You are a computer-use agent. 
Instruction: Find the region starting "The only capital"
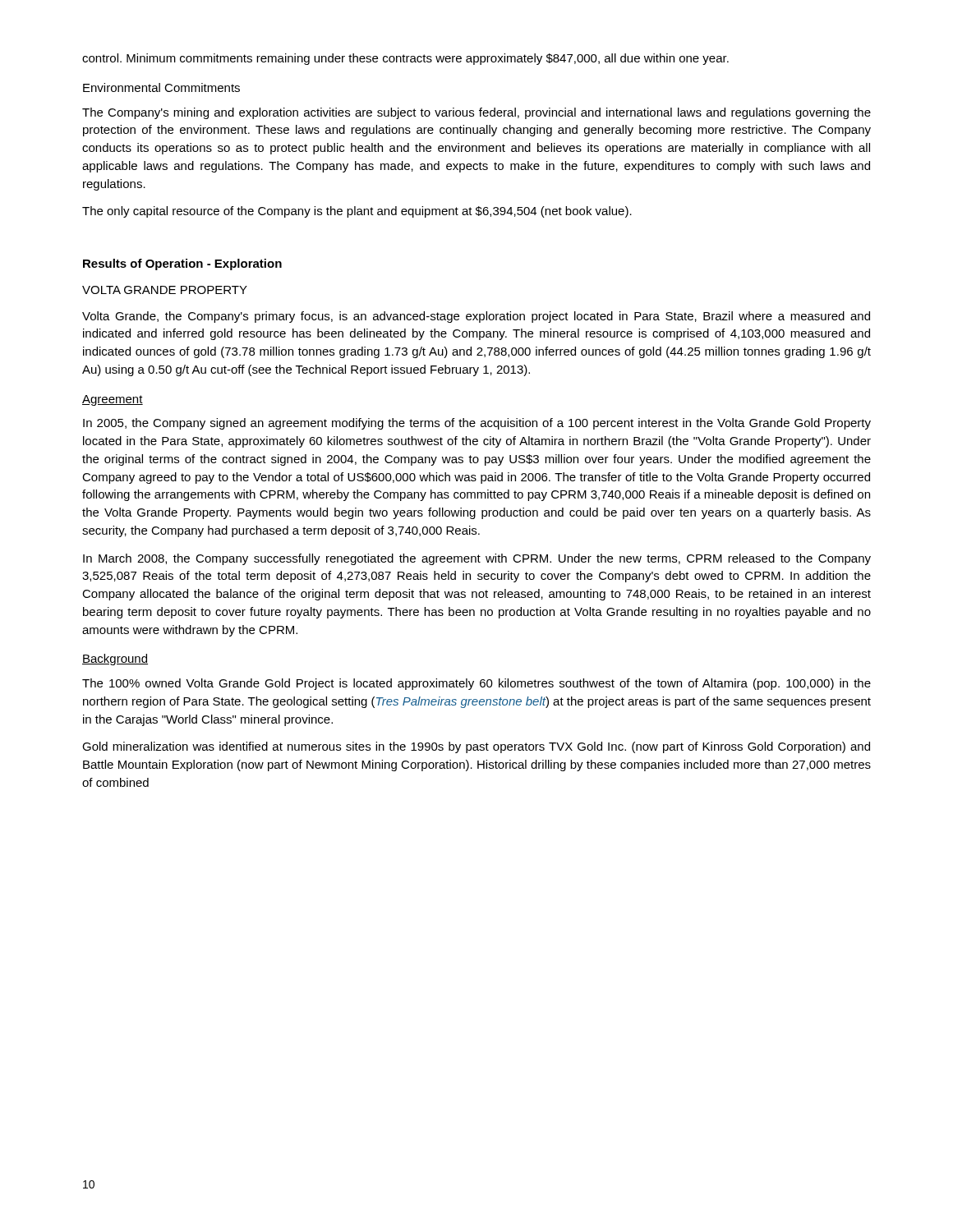[476, 211]
